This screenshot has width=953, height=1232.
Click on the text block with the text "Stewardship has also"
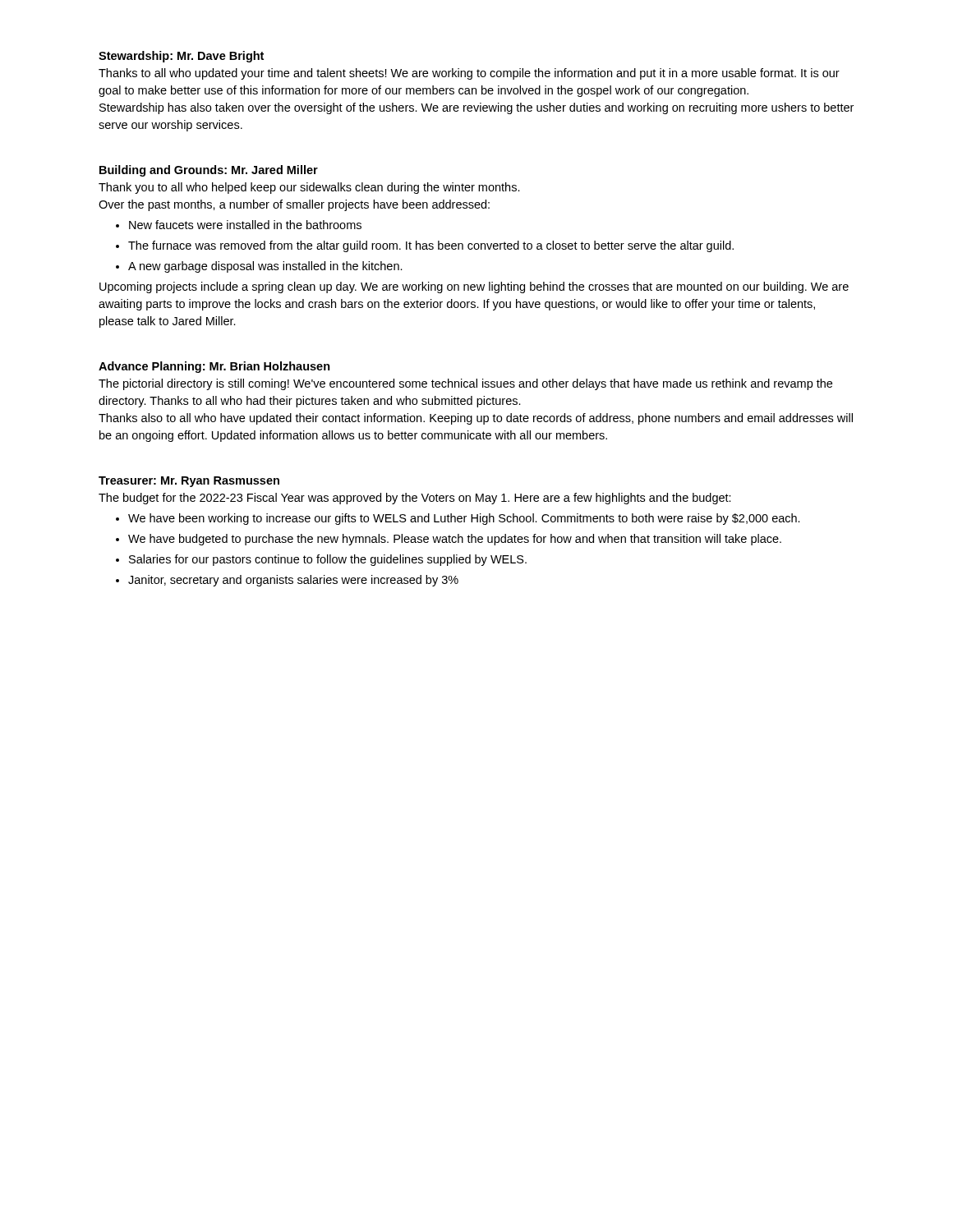pyautogui.click(x=476, y=116)
